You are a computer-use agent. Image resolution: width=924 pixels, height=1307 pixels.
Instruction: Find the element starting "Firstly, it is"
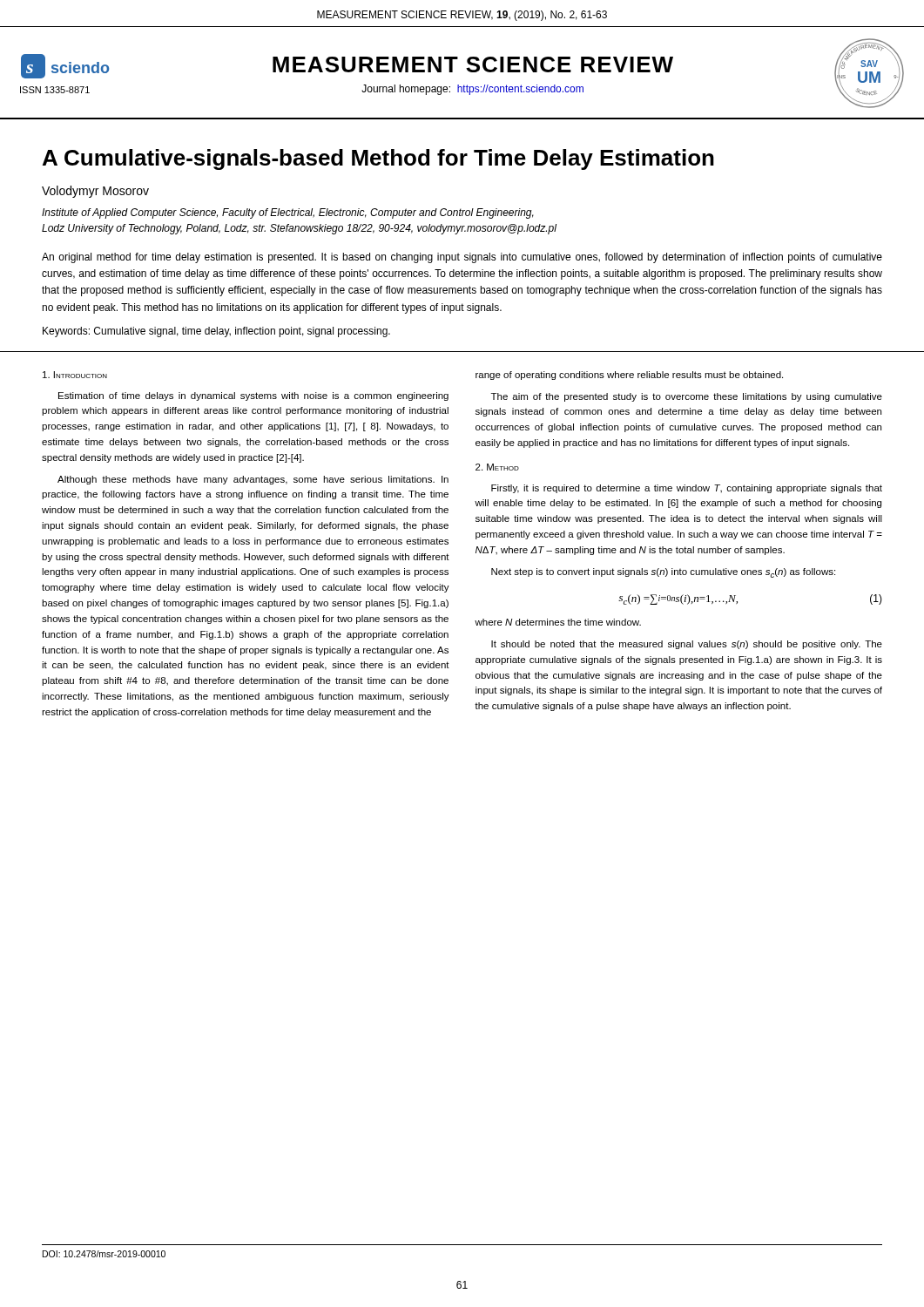coord(679,531)
